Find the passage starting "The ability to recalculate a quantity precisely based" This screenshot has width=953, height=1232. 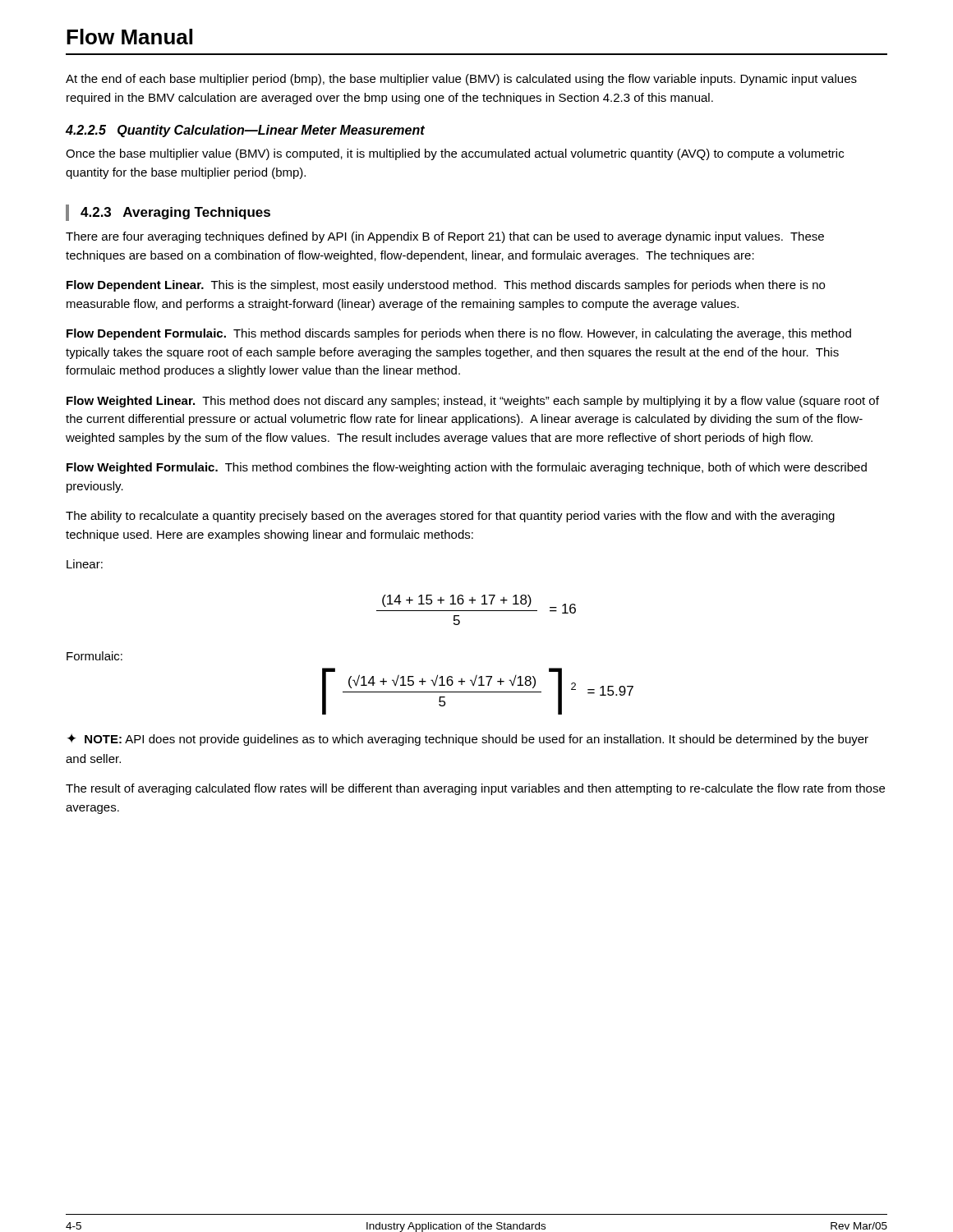pyautogui.click(x=450, y=525)
